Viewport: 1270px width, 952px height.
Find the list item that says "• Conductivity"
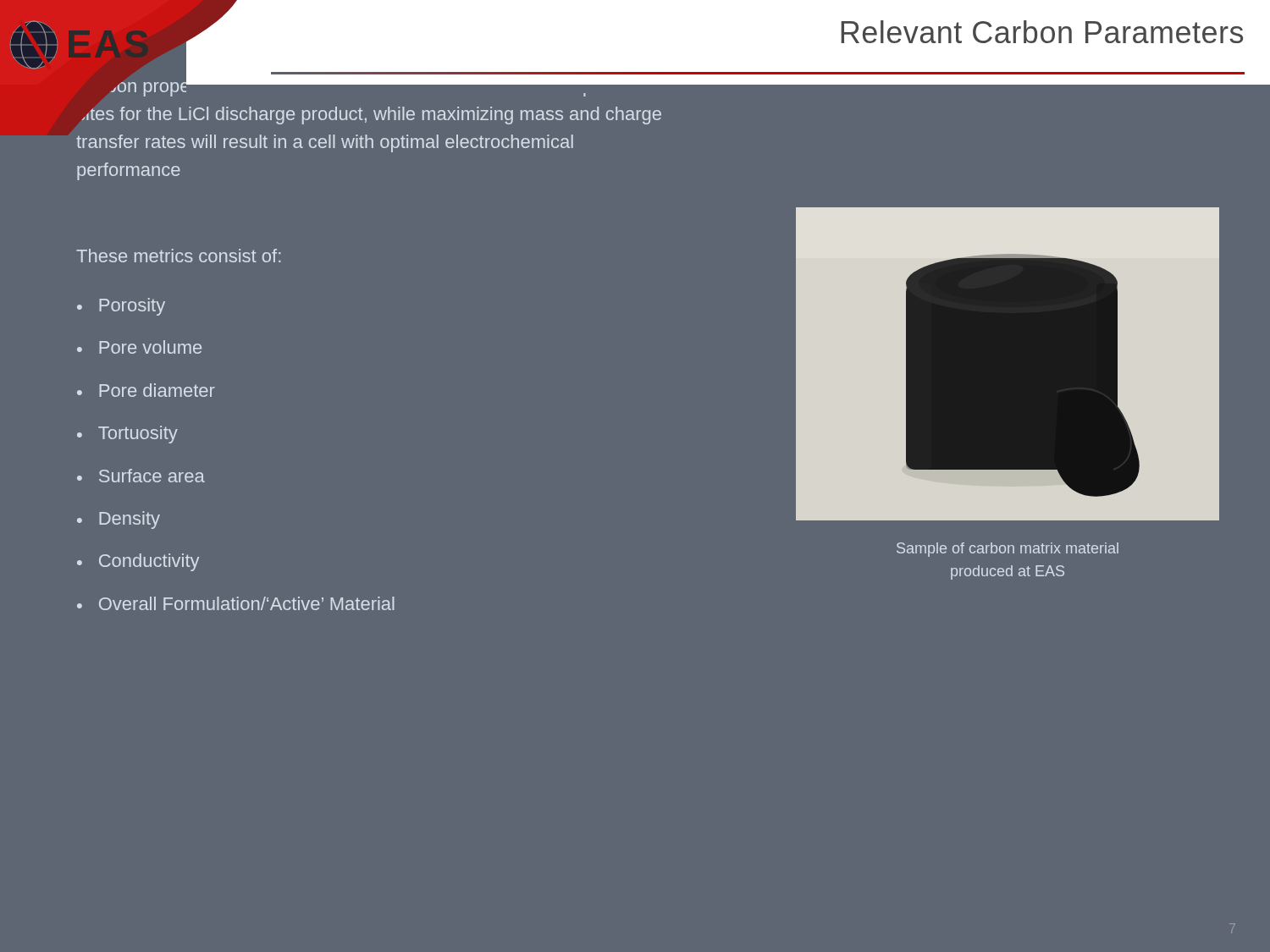point(138,563)
